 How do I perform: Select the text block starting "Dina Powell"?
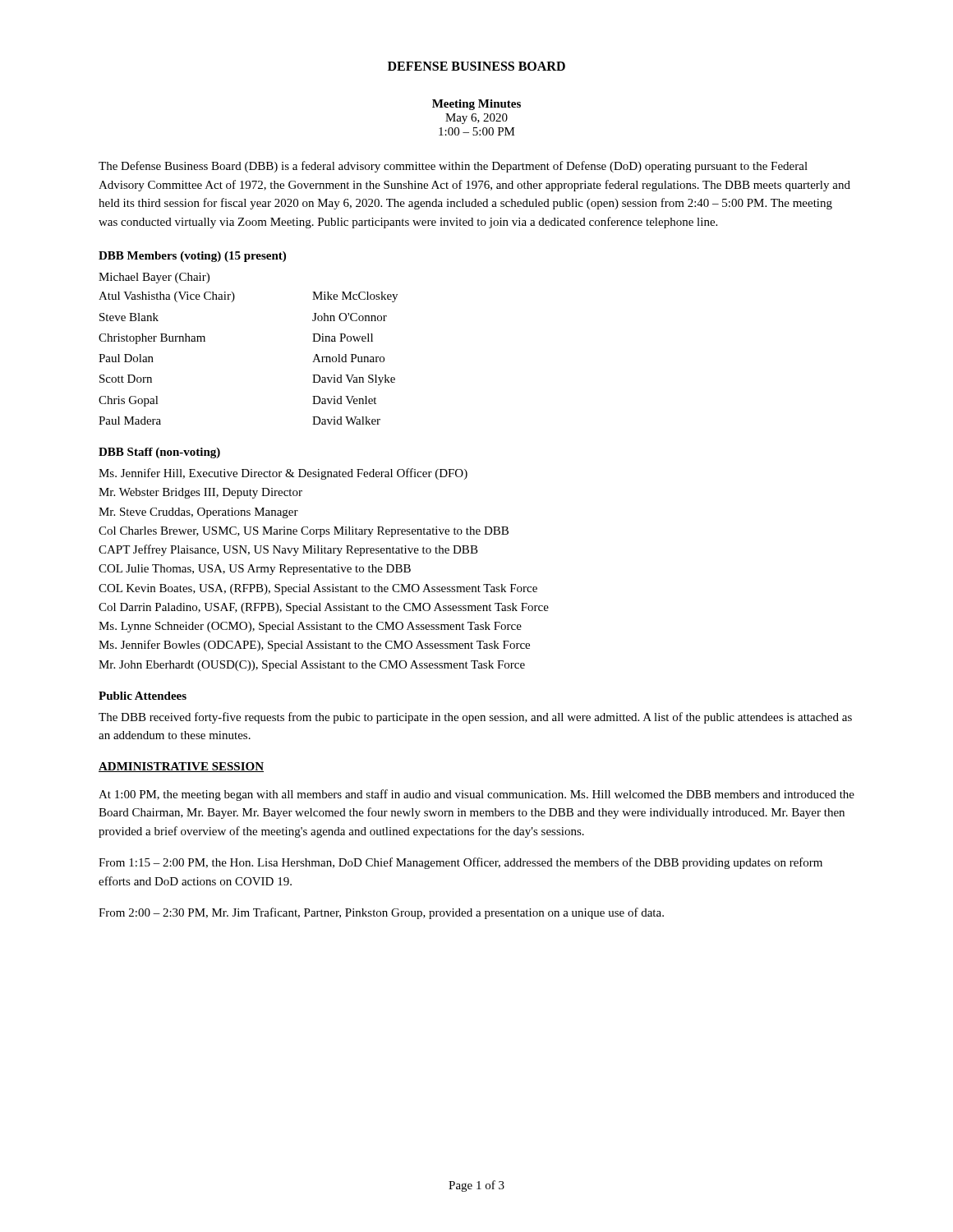[343, 337]
